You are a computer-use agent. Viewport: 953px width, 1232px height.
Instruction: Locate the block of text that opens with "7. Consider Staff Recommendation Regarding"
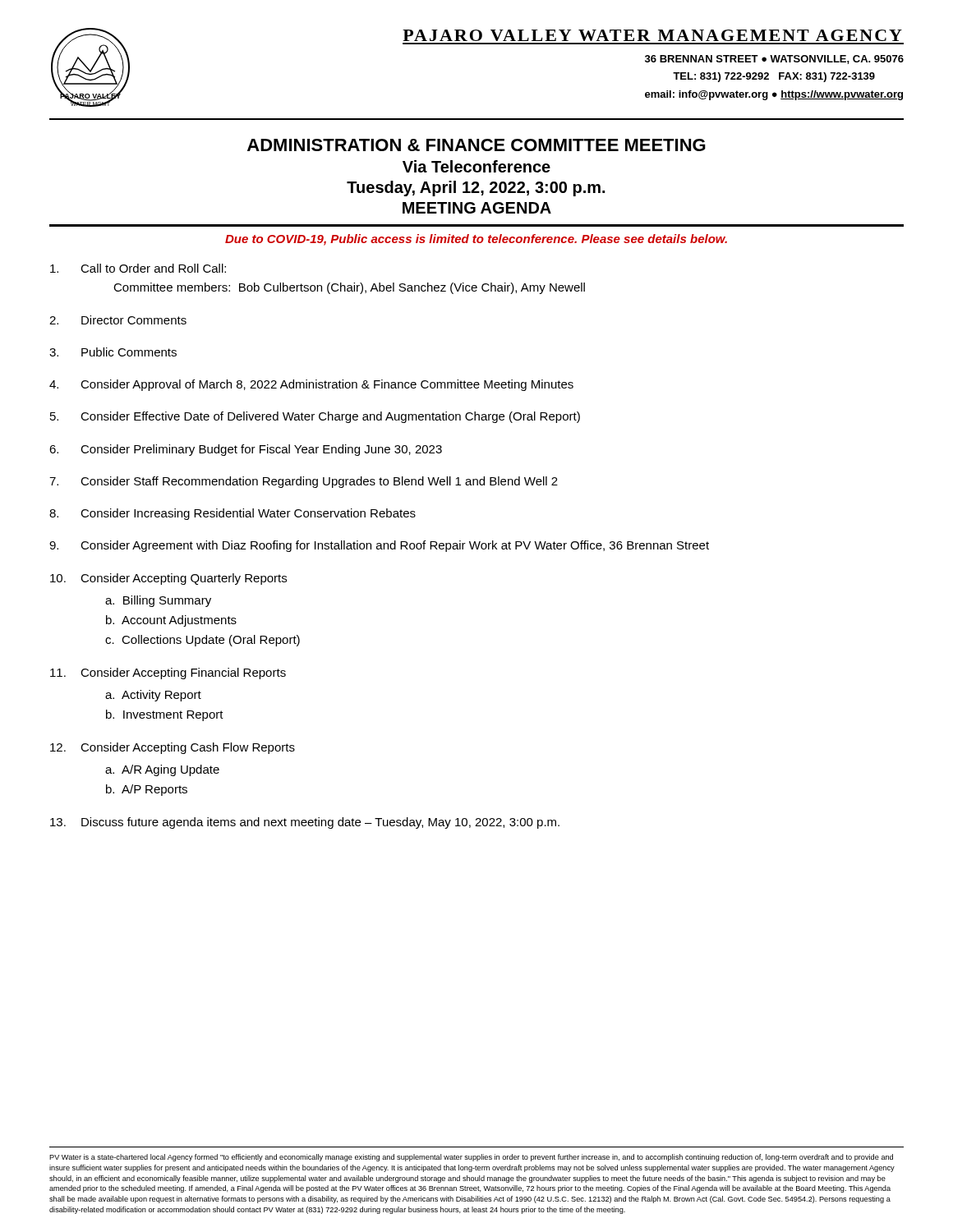[304, 481]
